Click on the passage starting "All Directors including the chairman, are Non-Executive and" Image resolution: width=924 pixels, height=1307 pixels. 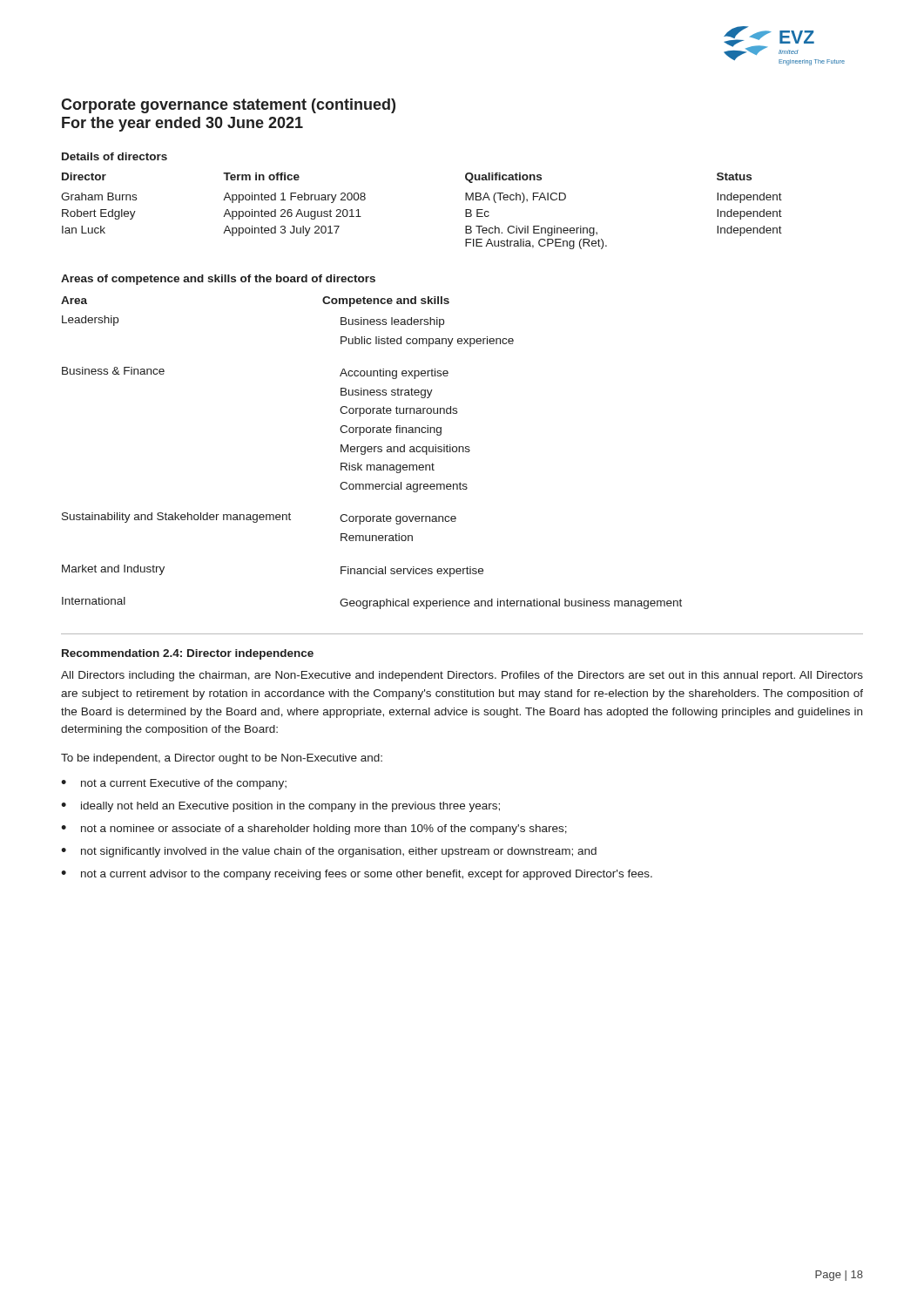[462, 703]
